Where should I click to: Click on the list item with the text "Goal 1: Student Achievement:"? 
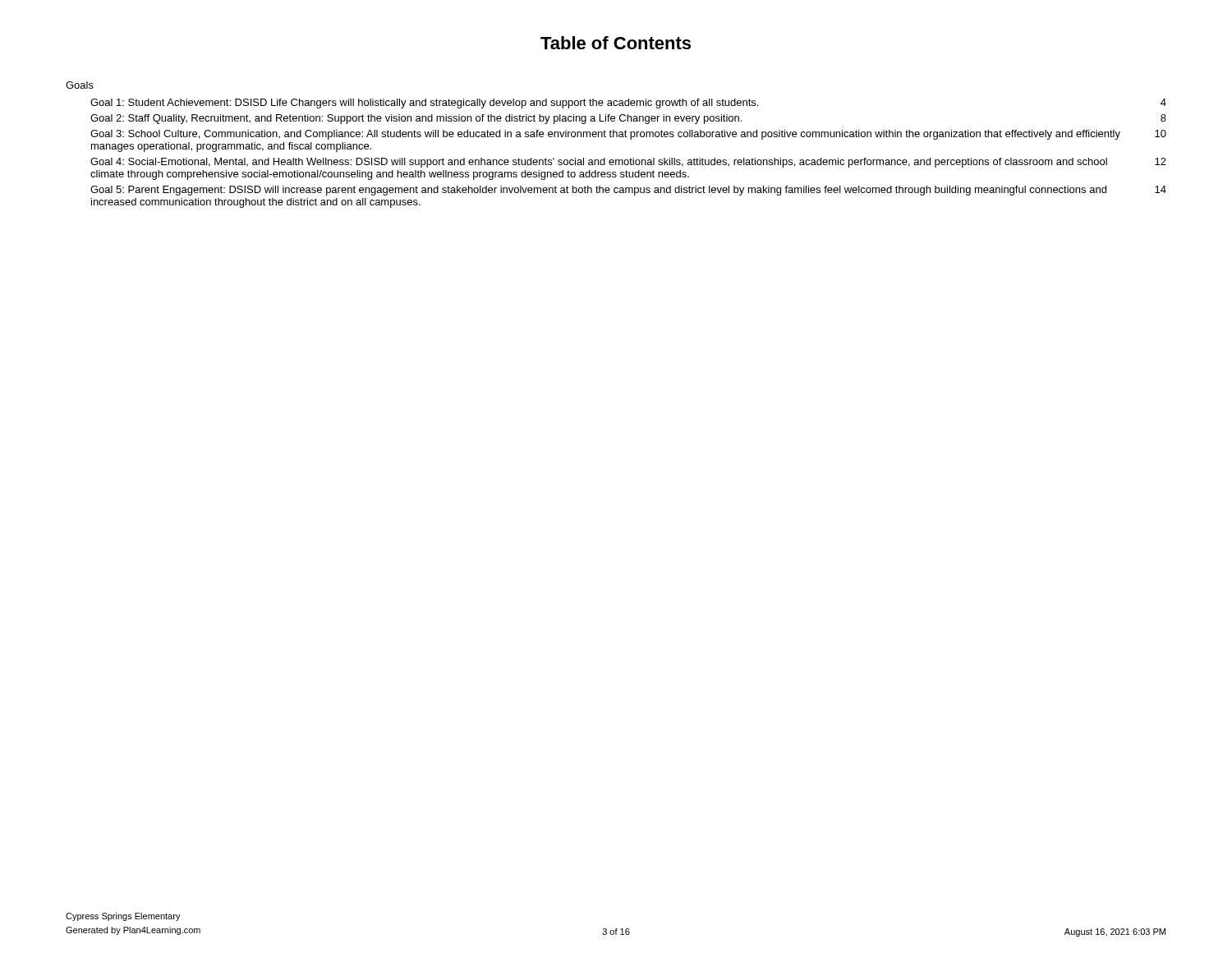coord(616,102)
